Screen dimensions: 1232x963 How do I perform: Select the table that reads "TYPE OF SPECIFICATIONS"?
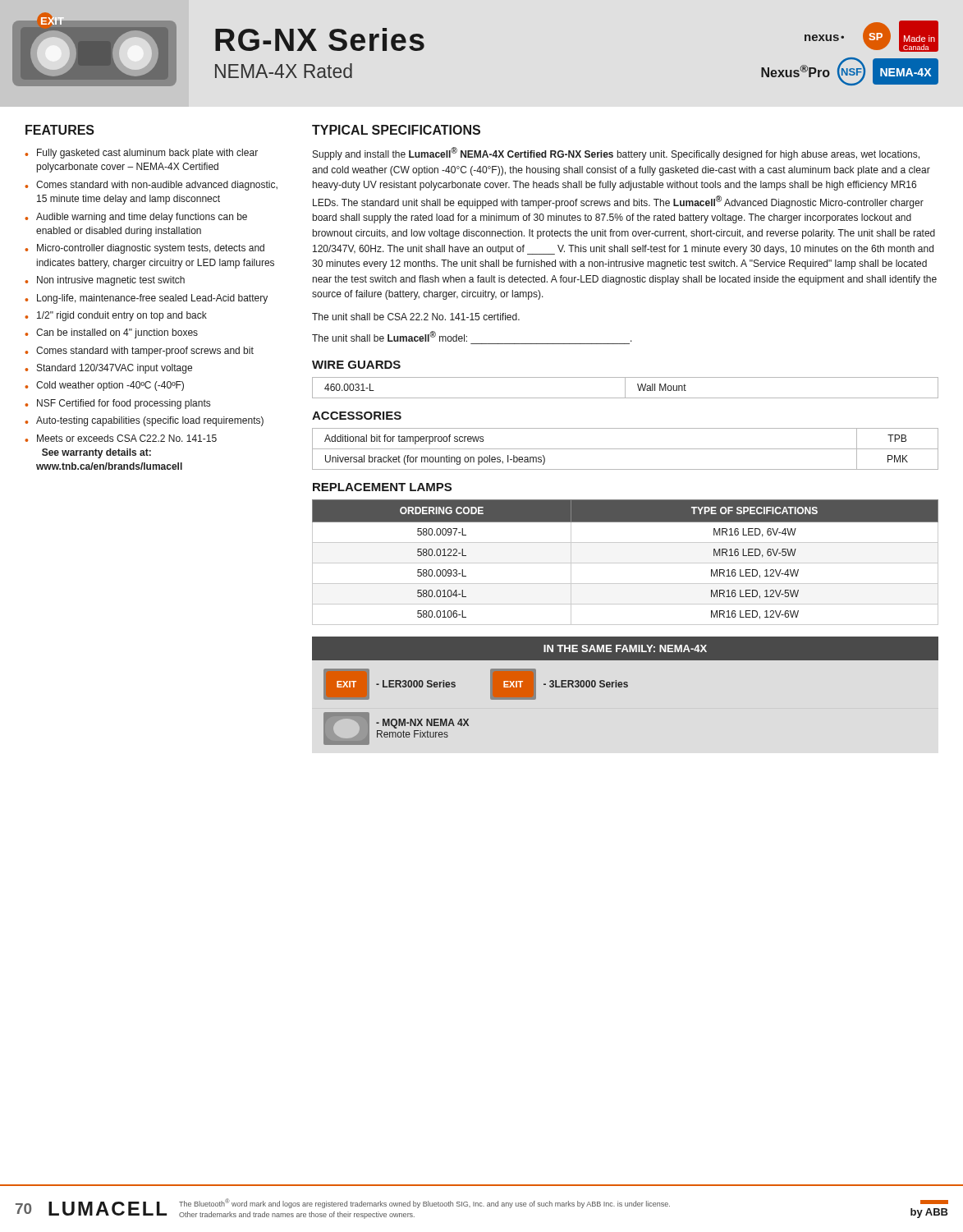point(625,562)
